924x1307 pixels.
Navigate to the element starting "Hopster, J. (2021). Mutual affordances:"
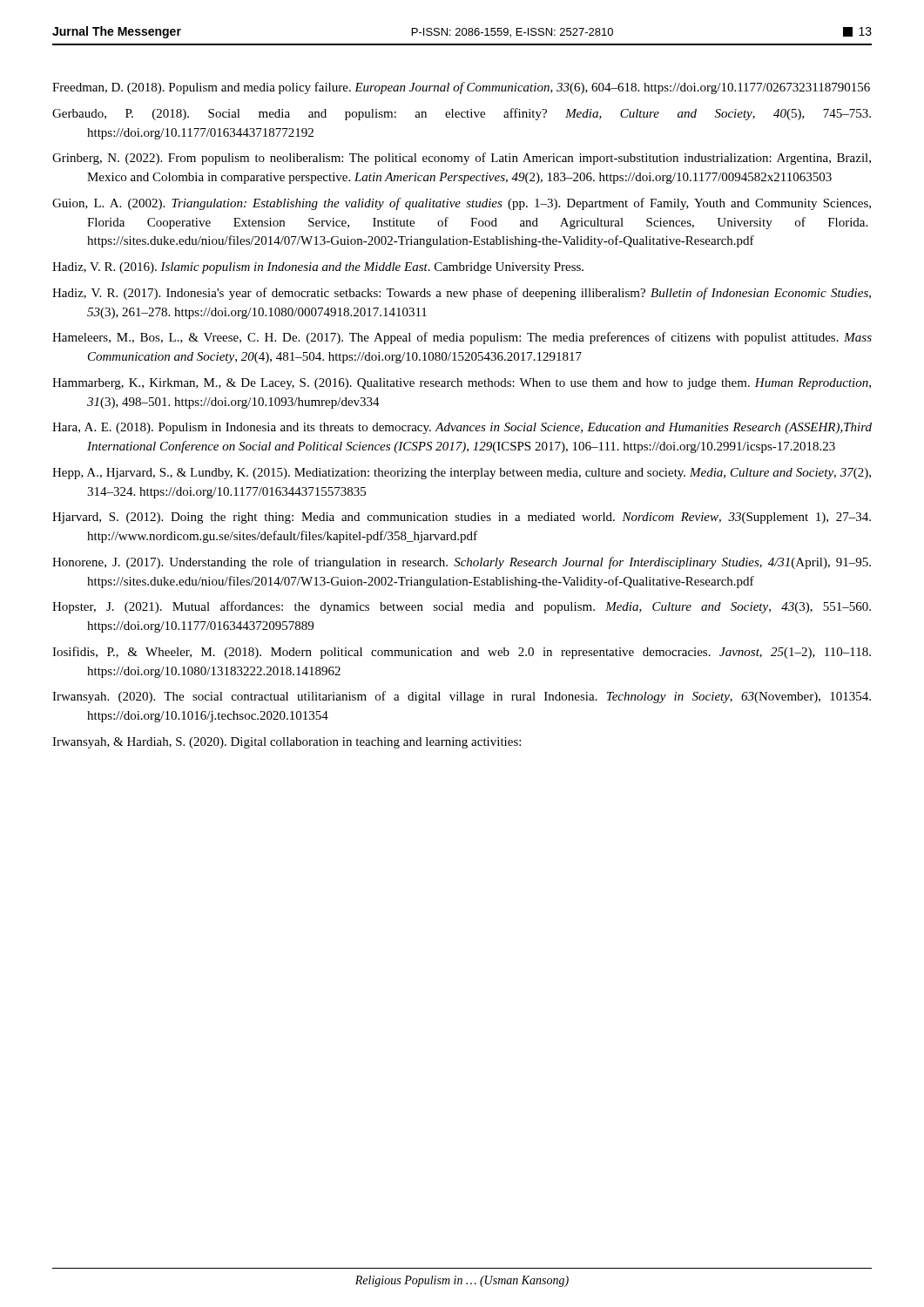click(462, 616)
